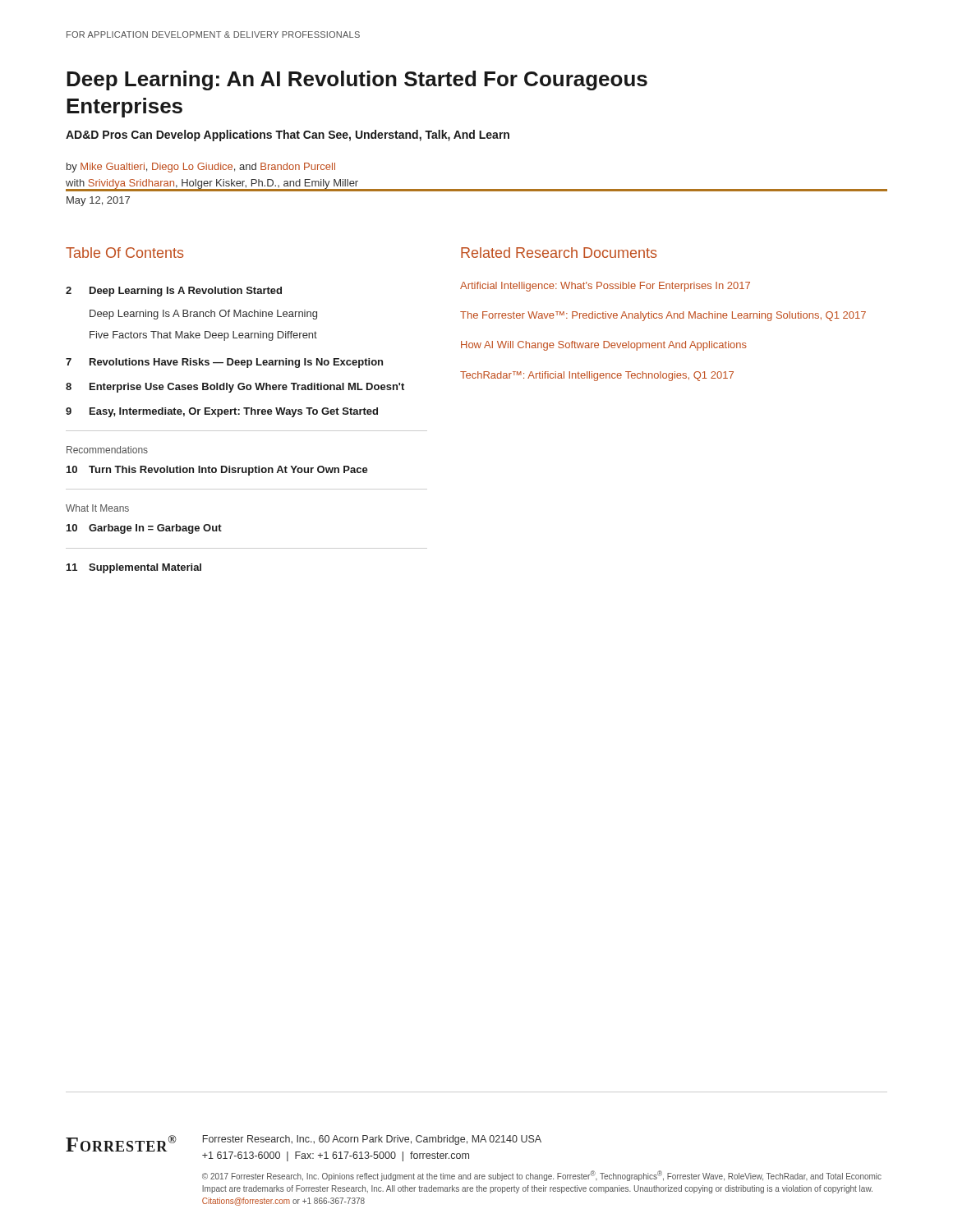Find the block on this page that starts "Artificial Intelligence: What's Possible For"
This screenshot has height=1232, width=953.
click(605, 285)
